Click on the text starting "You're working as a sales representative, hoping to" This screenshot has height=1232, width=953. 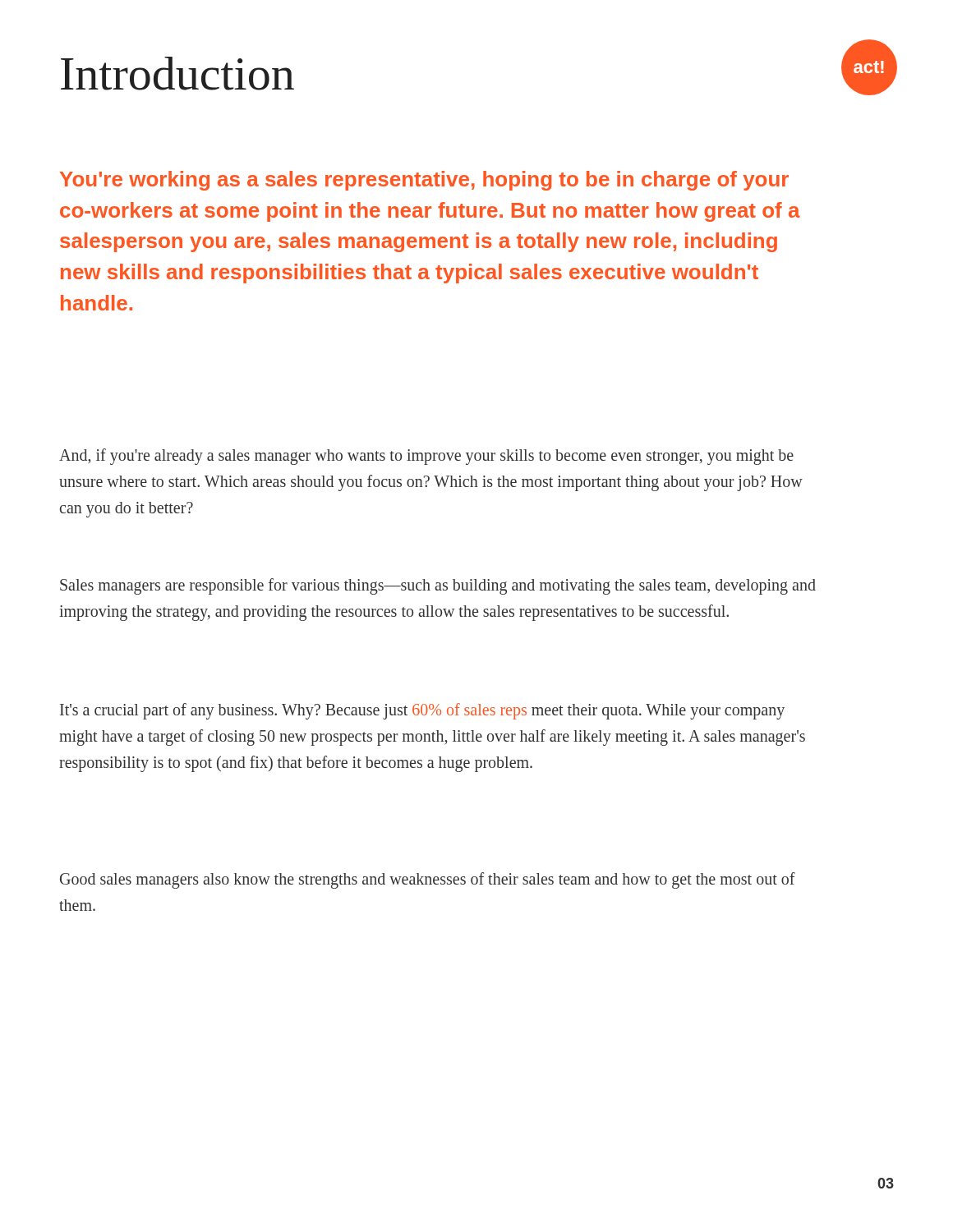(x=441, y=242)
